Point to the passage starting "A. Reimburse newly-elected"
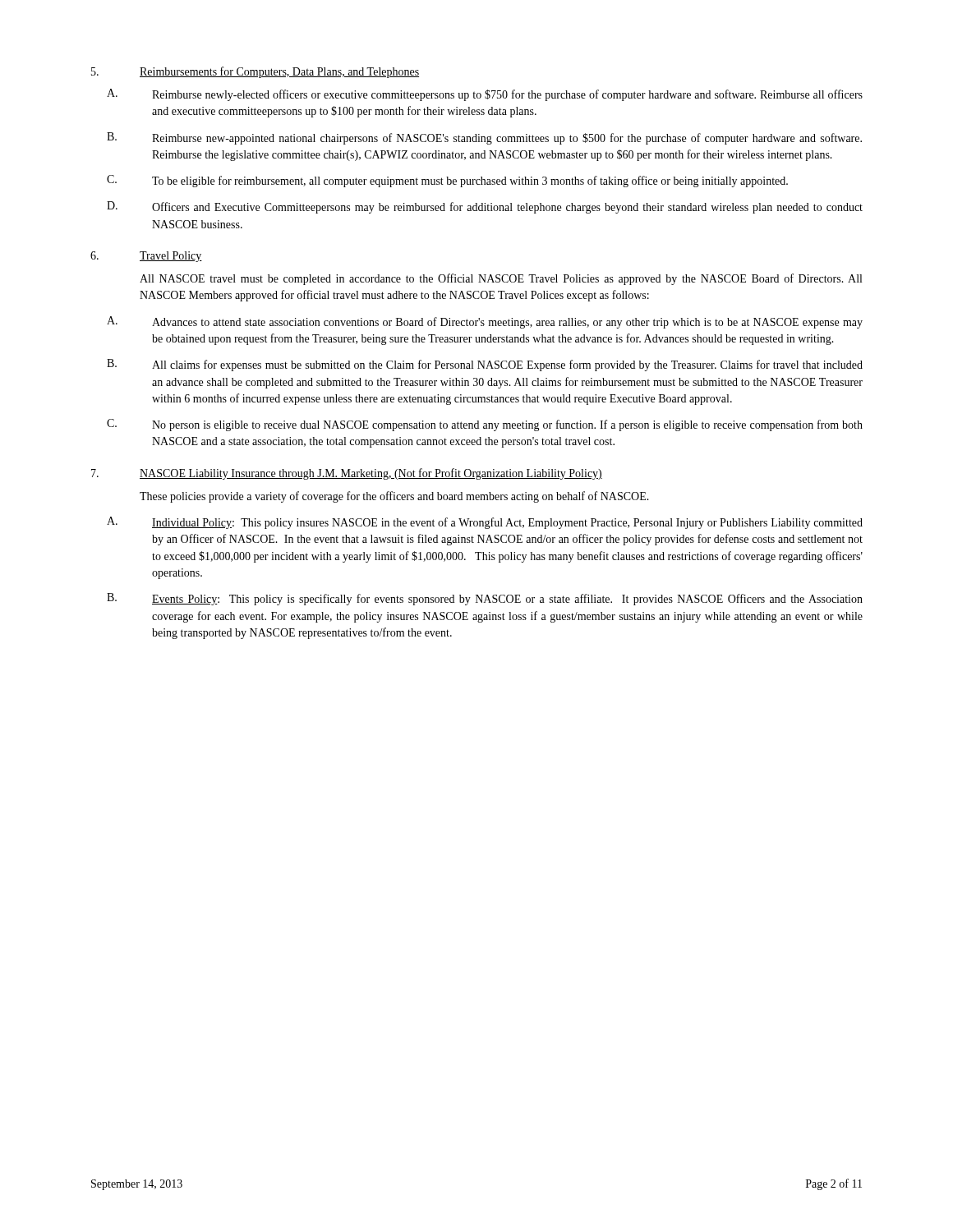 476,104
